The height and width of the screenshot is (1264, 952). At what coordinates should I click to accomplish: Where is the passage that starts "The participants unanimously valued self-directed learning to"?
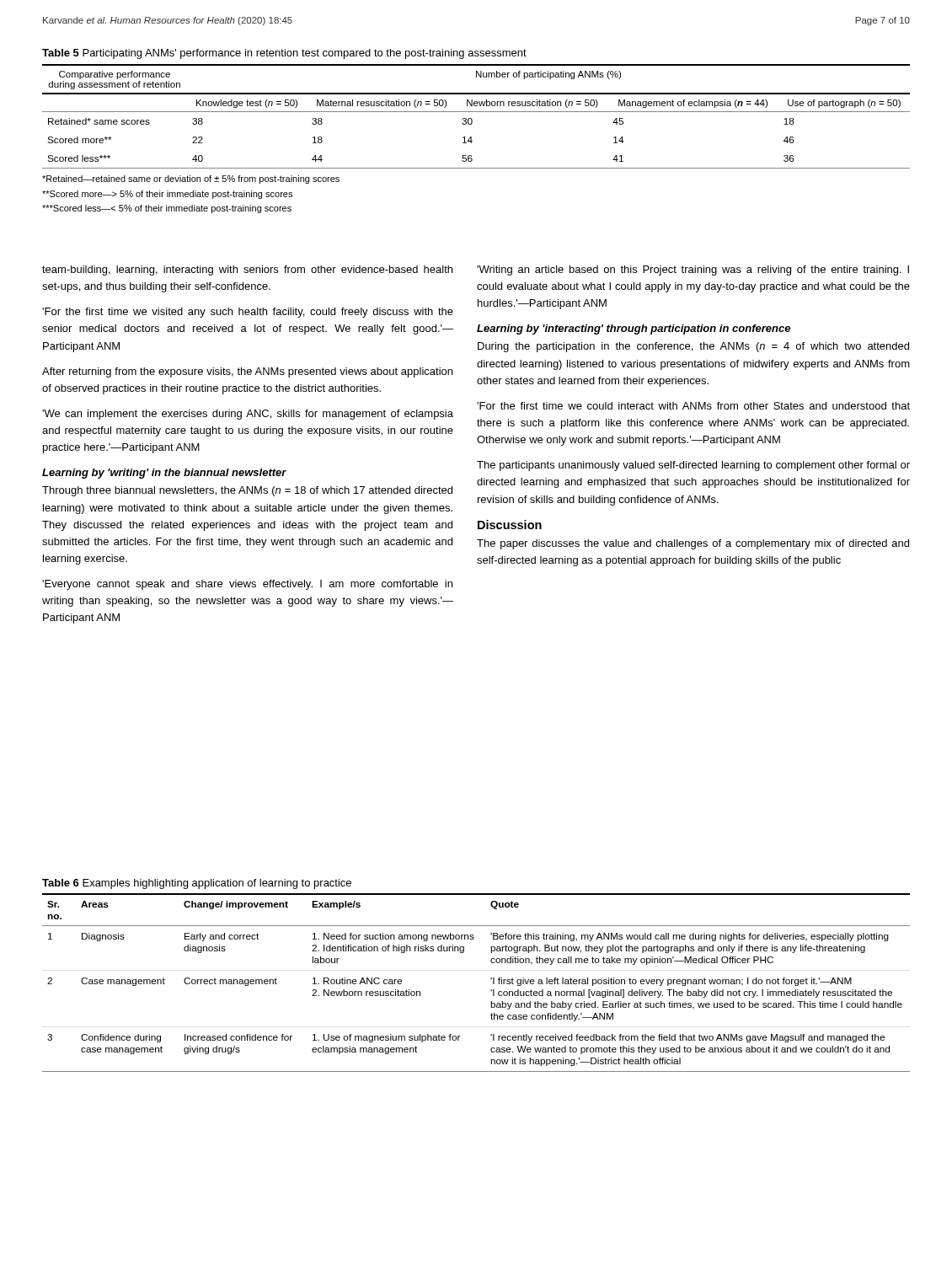(693, 482)
